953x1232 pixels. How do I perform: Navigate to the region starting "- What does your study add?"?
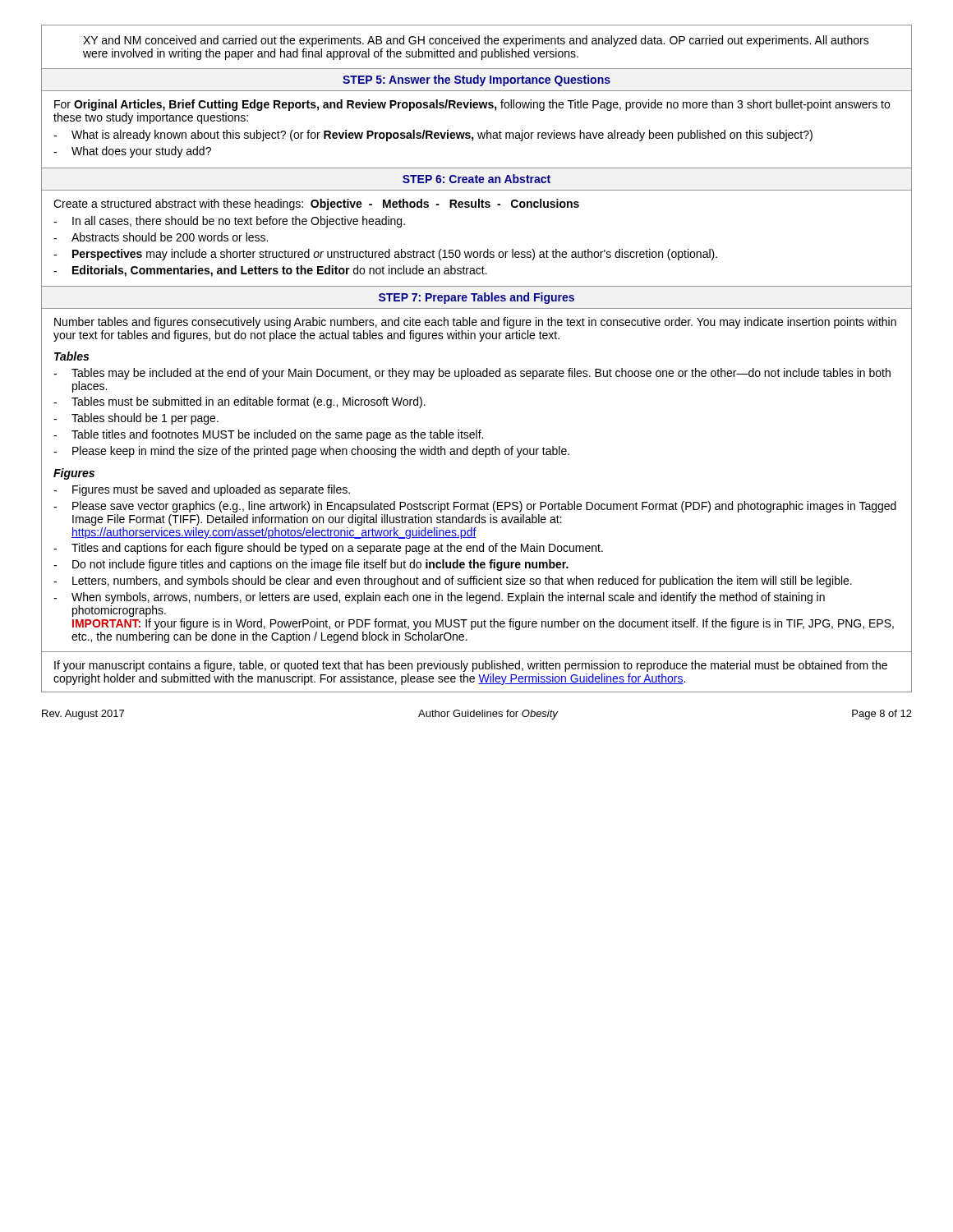(x=132, y=152)
